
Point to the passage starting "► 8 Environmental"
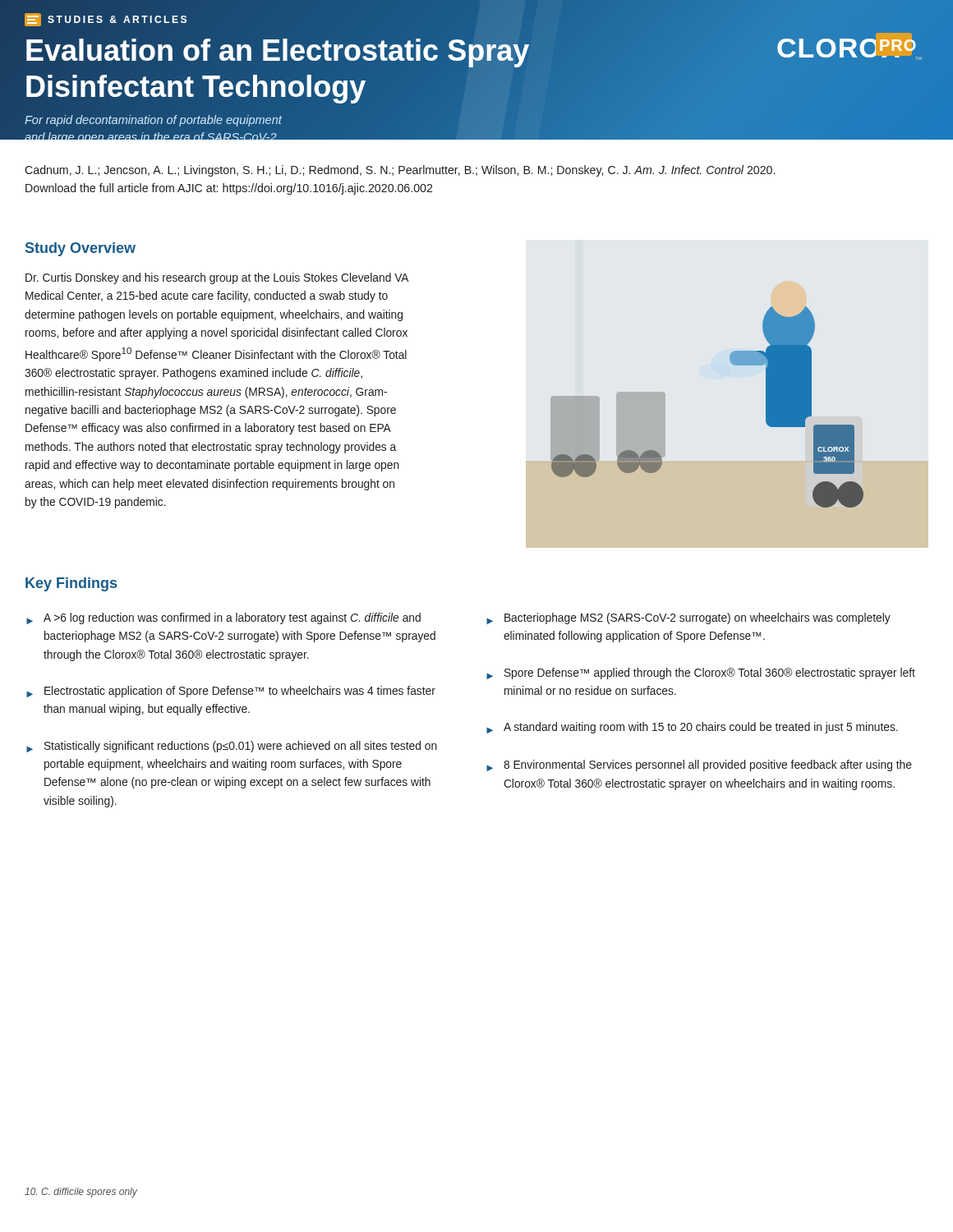click(707, 775)
